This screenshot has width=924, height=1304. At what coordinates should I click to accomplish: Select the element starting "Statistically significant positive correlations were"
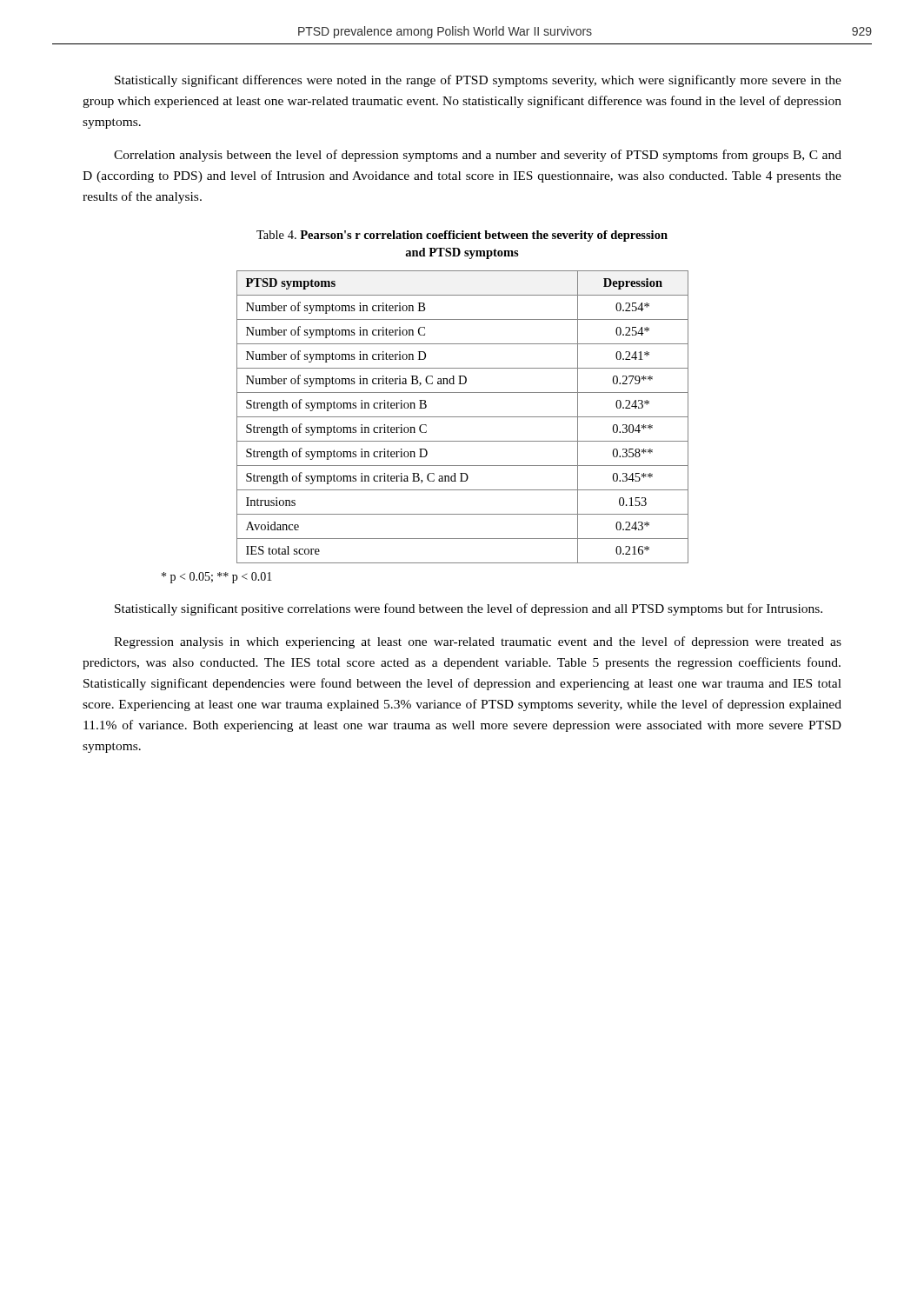click(469, 608)
